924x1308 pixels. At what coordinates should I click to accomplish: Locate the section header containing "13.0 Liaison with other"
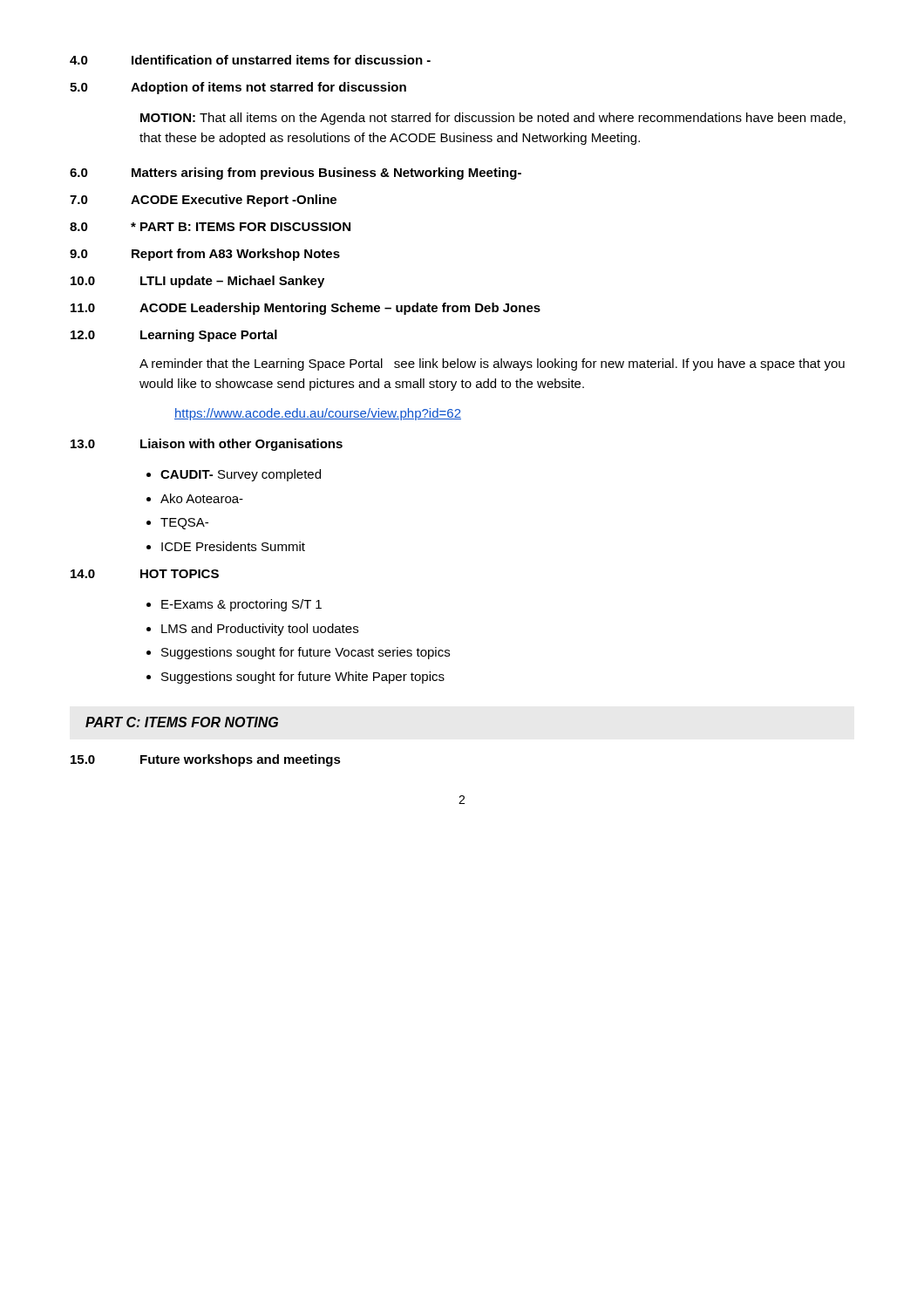coord(206,443)
